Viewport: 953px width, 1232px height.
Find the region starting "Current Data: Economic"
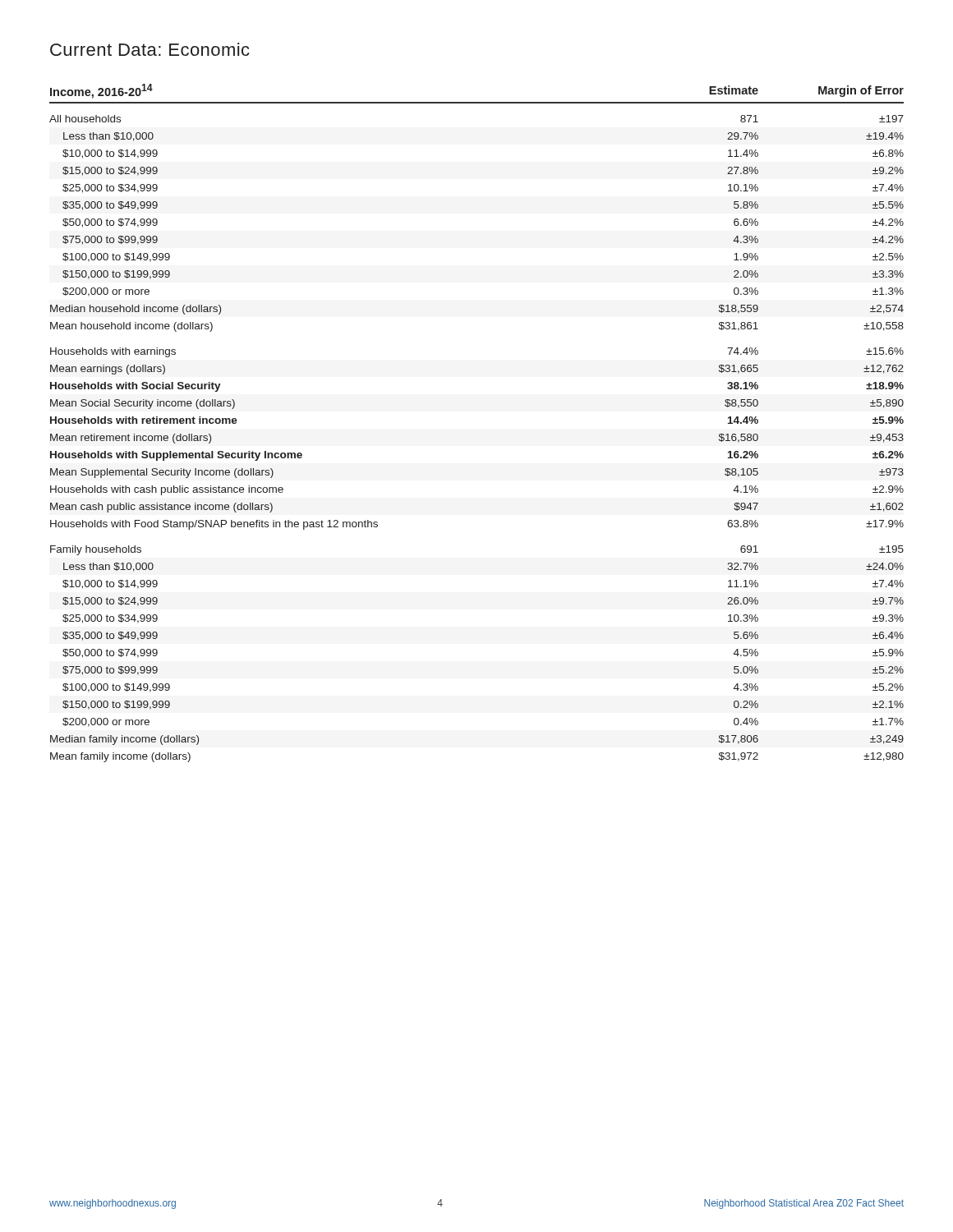[150, 50]
